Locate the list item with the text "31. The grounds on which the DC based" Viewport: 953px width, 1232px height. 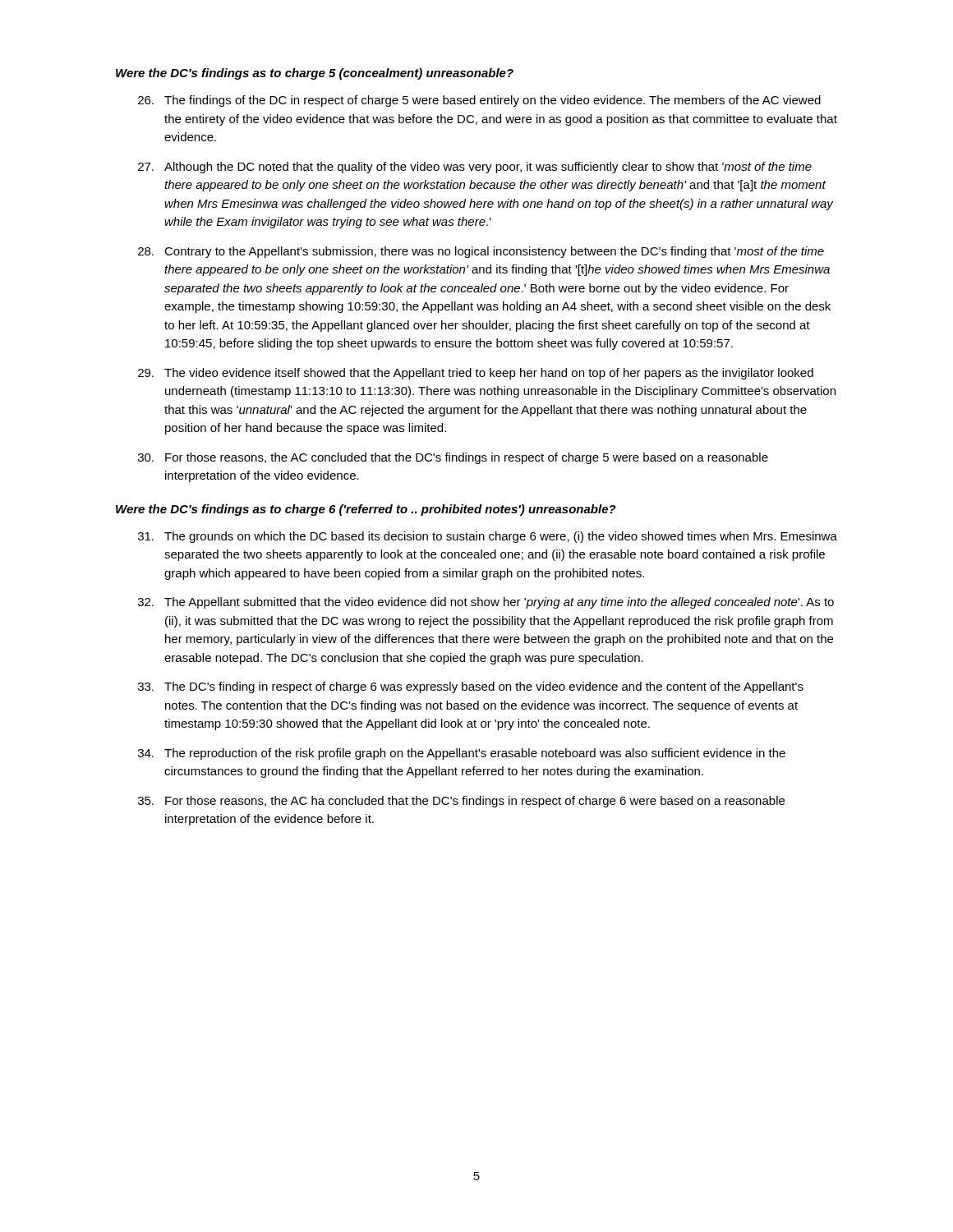pos(476,555)
